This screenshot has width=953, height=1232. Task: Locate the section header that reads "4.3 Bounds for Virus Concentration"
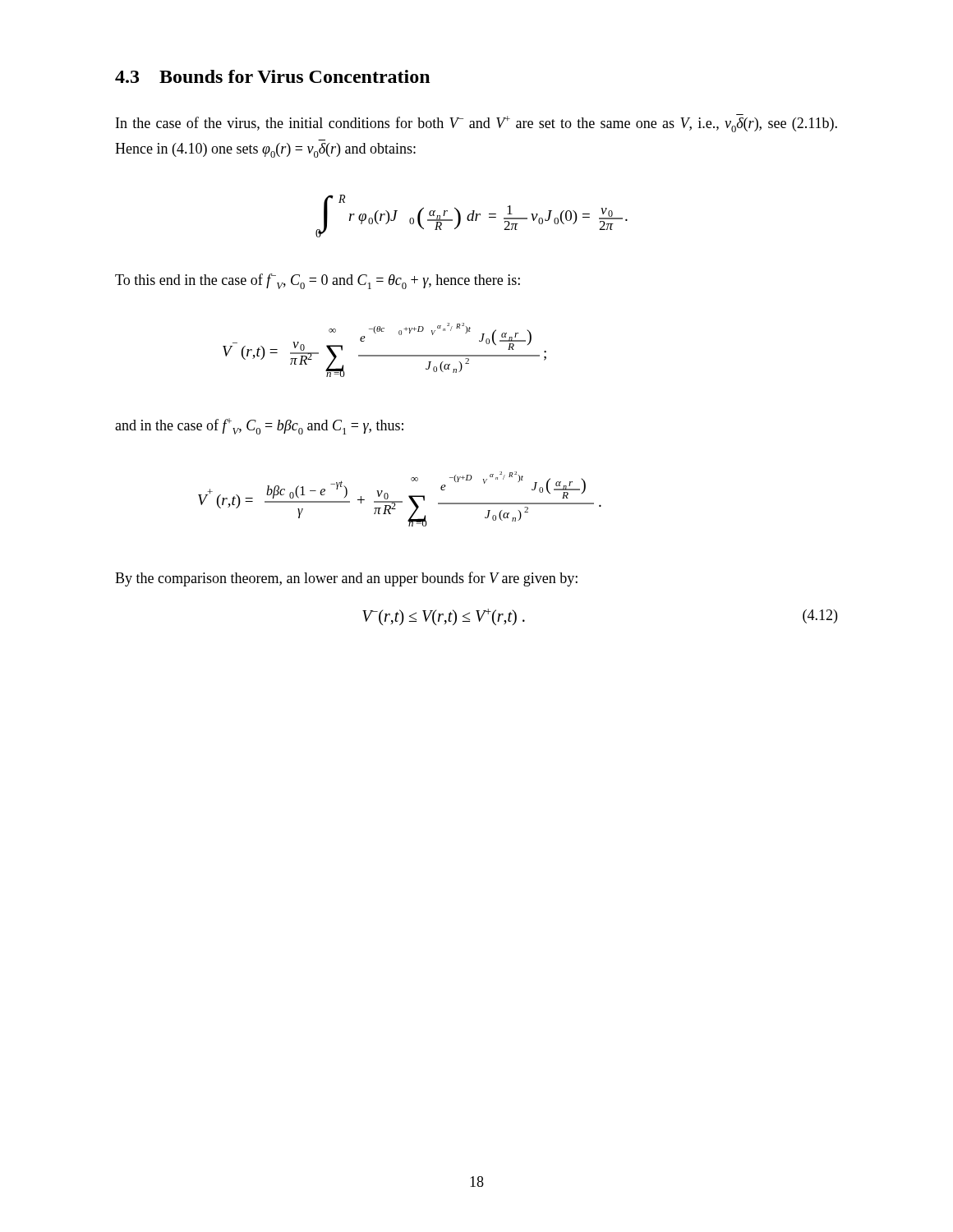click(272, 76)
